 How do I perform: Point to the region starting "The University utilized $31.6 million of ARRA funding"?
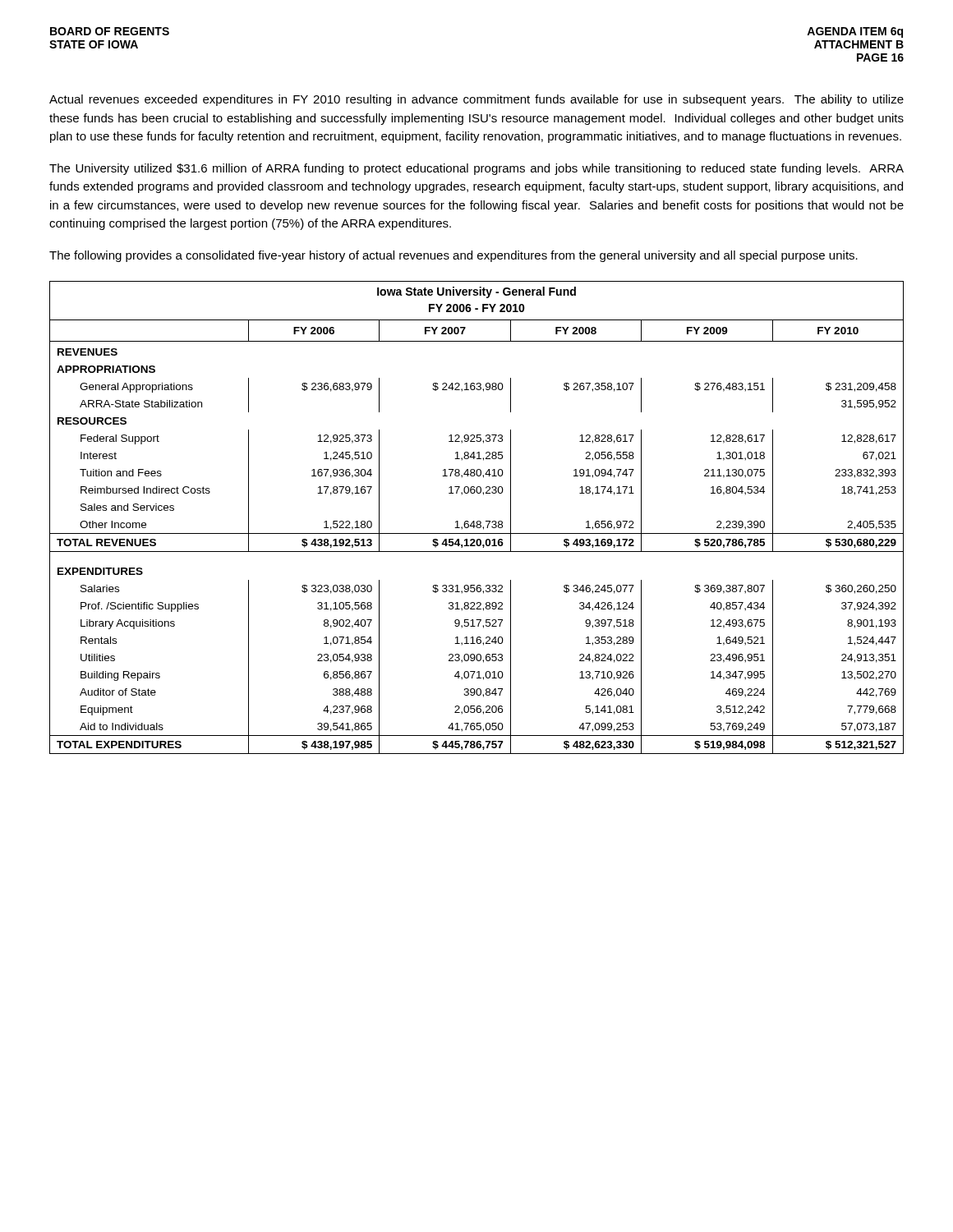pyautogui.click(x=476, y=195)
